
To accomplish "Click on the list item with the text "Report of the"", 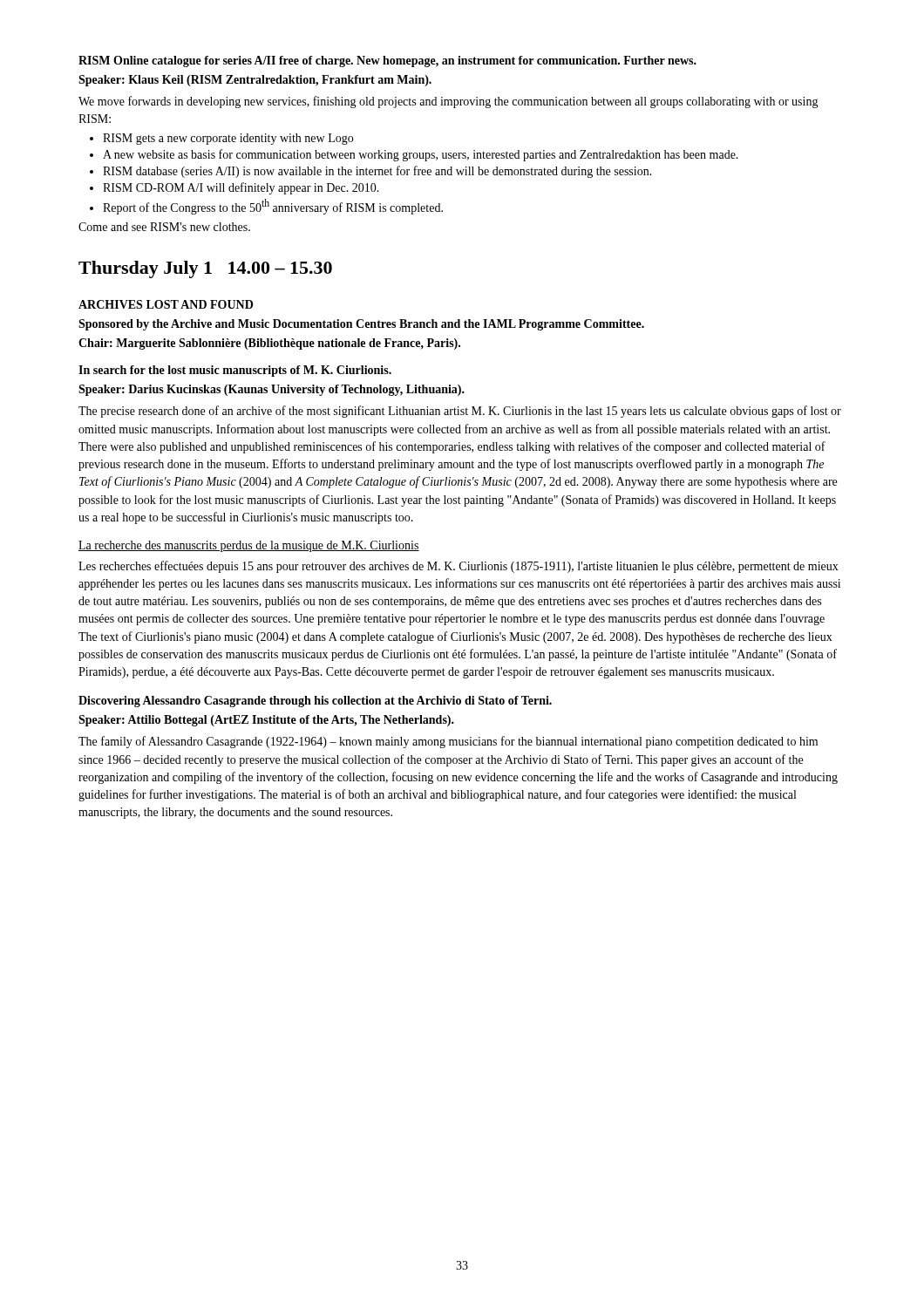I will coord(273,206).
